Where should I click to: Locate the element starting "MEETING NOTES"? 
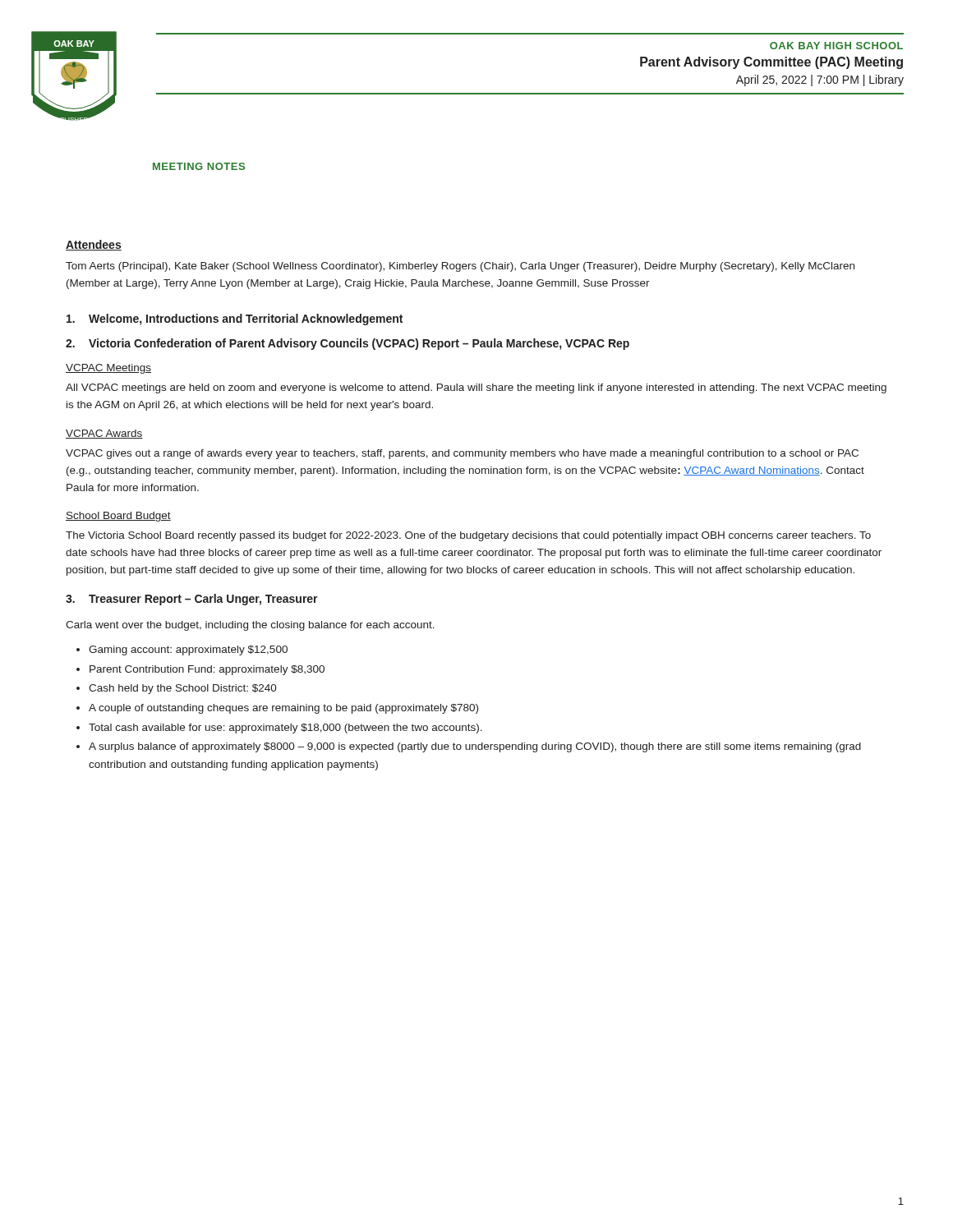click(x=199, y=166)
